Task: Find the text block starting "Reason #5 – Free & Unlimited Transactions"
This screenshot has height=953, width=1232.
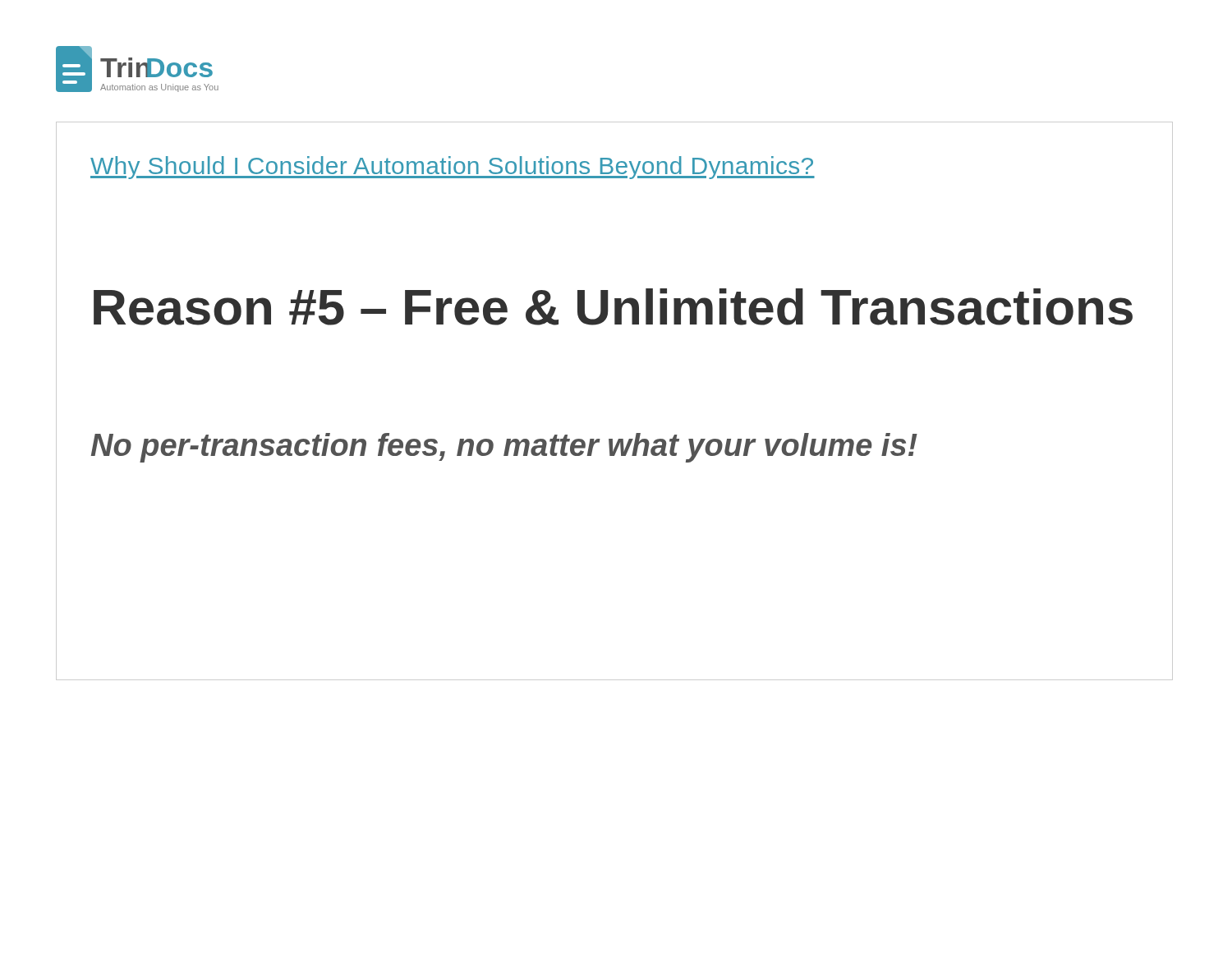Action: (612, 307)
